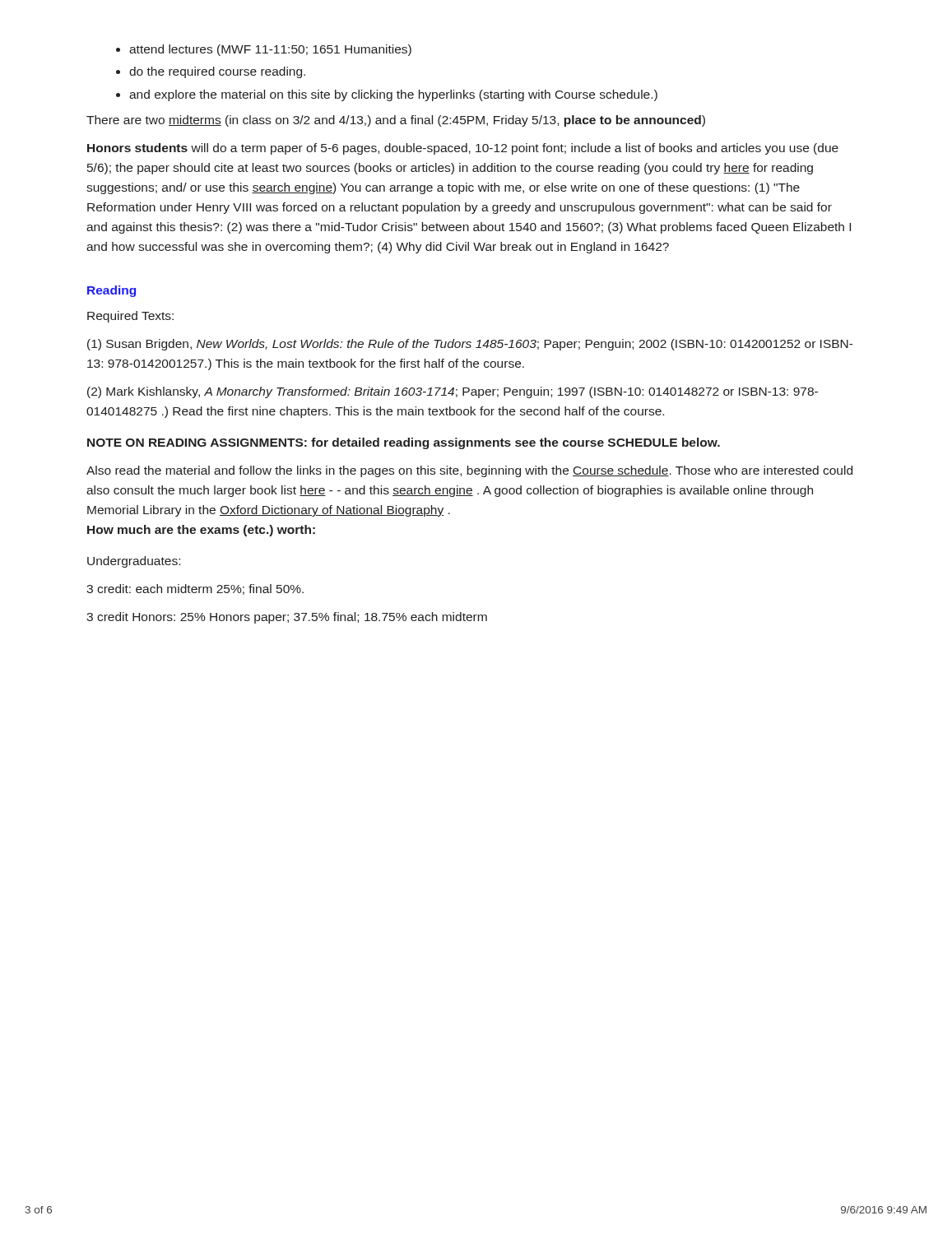Locate a section header
Screen dimensions: 1234x952
click(x=112, y=290)
